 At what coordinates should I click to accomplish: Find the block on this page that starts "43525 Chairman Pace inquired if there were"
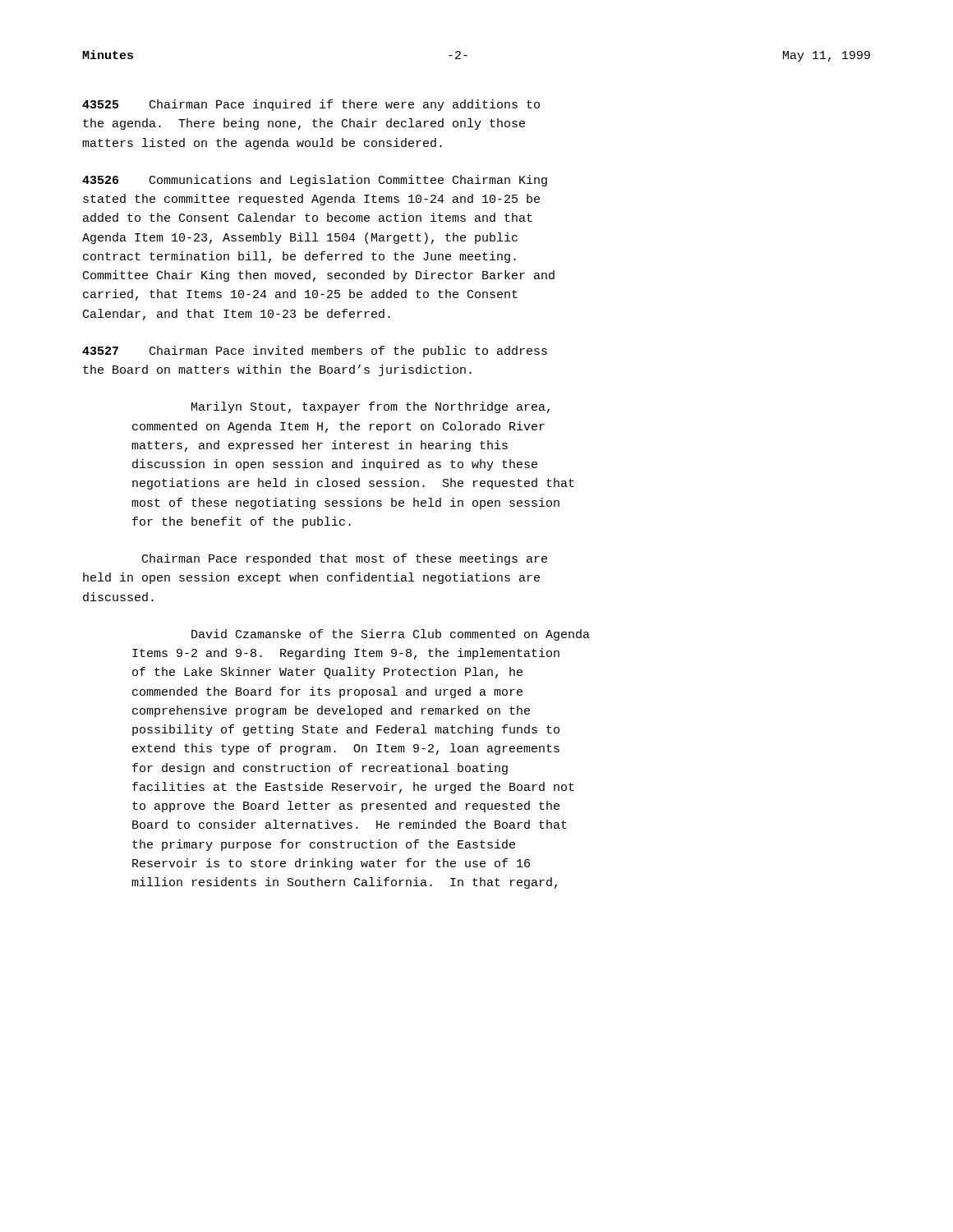(311, 125)
